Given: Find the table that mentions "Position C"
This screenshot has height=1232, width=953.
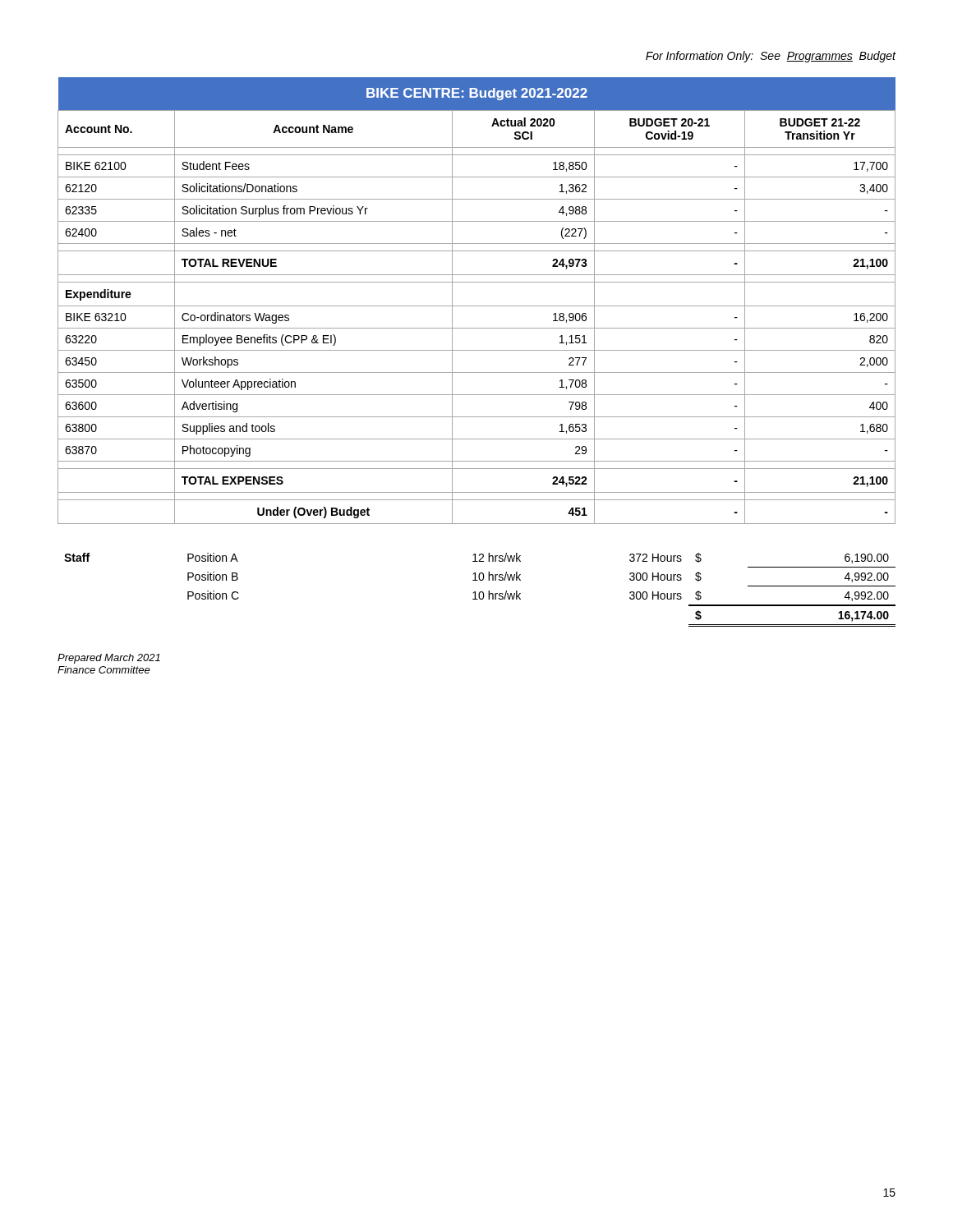Looking at the screenshot, I should point(476,588).
